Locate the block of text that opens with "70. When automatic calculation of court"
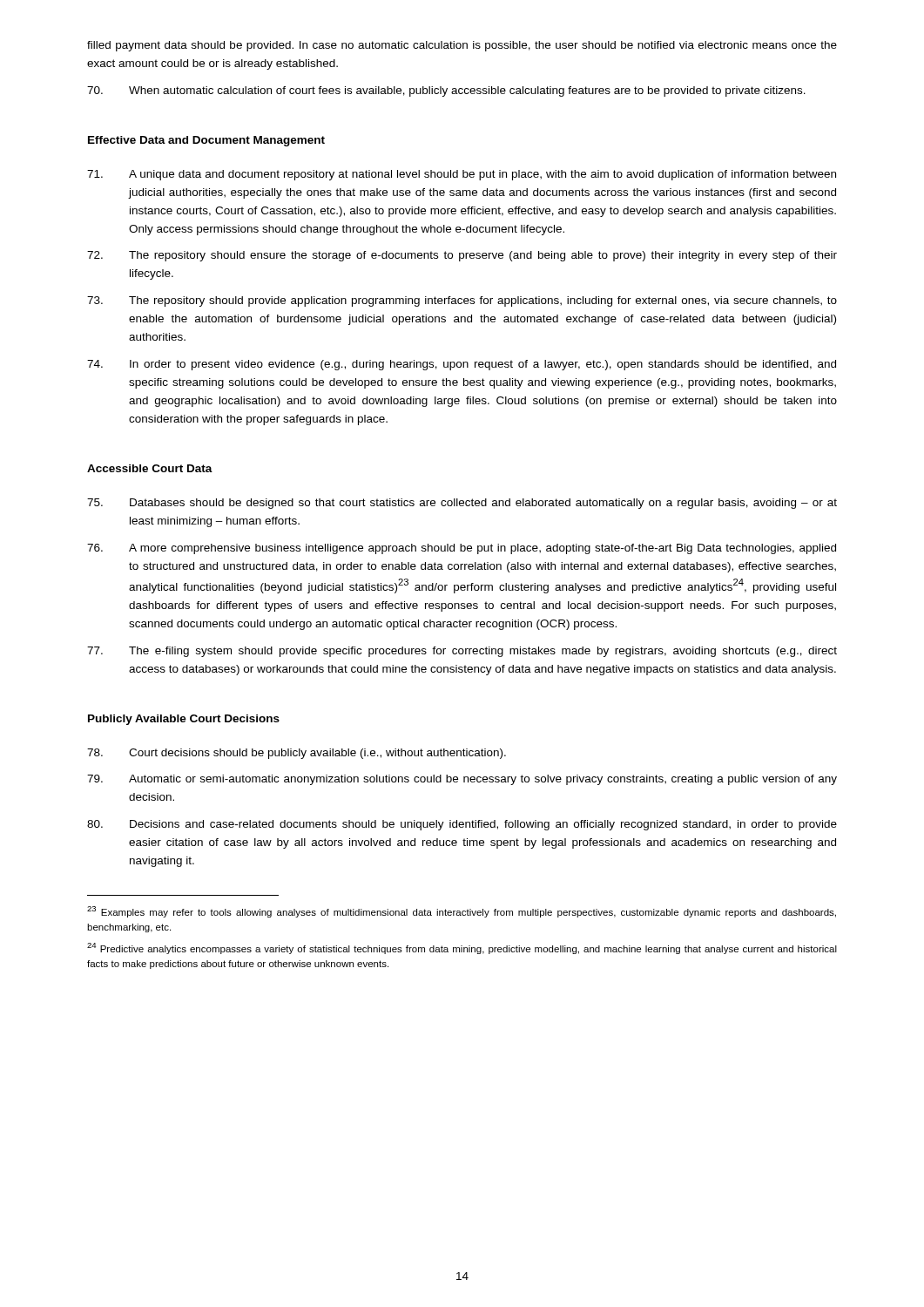This screenshot has height=1307, width=924. [x=462, y=91]
